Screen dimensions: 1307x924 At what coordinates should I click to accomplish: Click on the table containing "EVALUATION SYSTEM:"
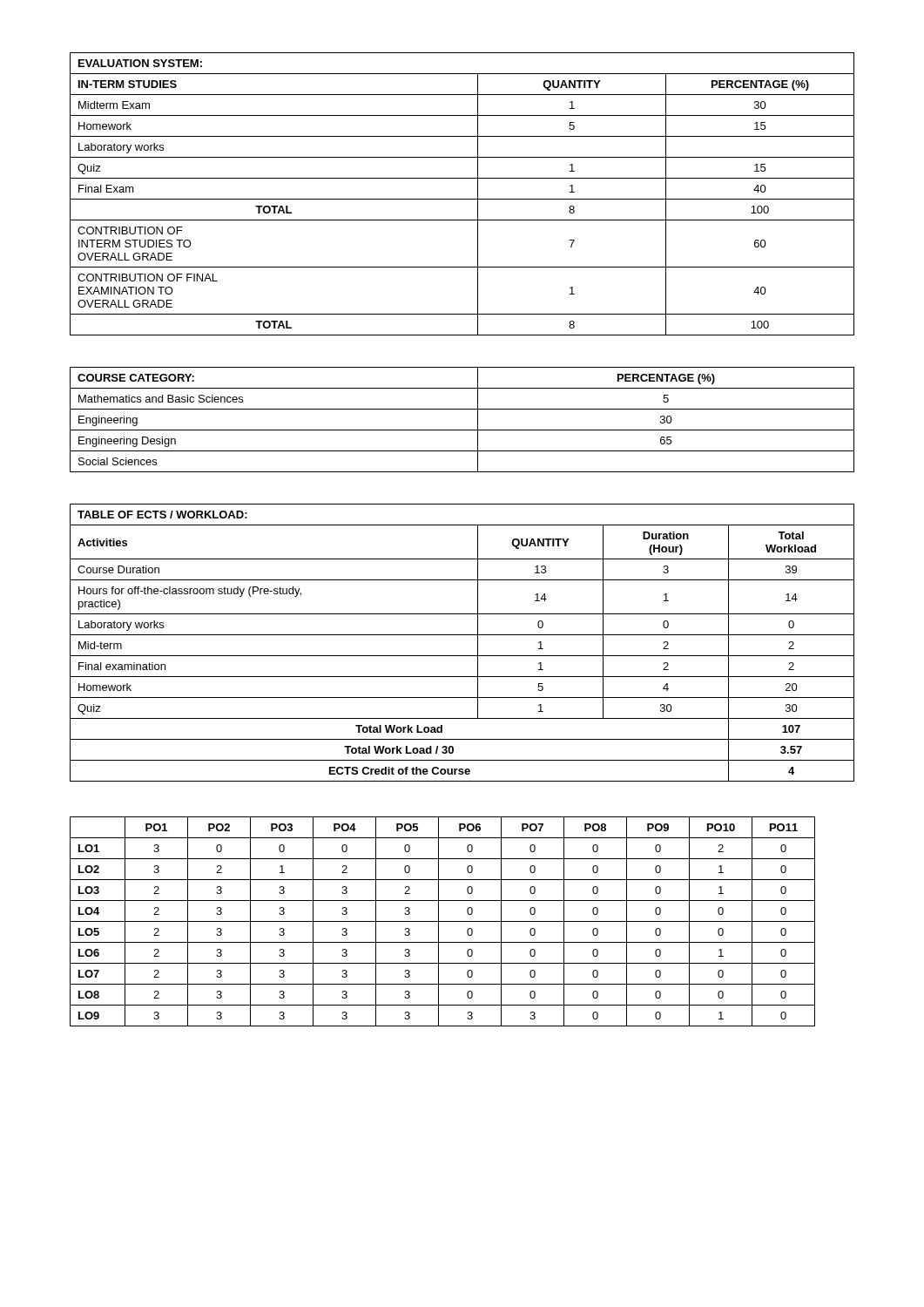[x=462, y=194]
